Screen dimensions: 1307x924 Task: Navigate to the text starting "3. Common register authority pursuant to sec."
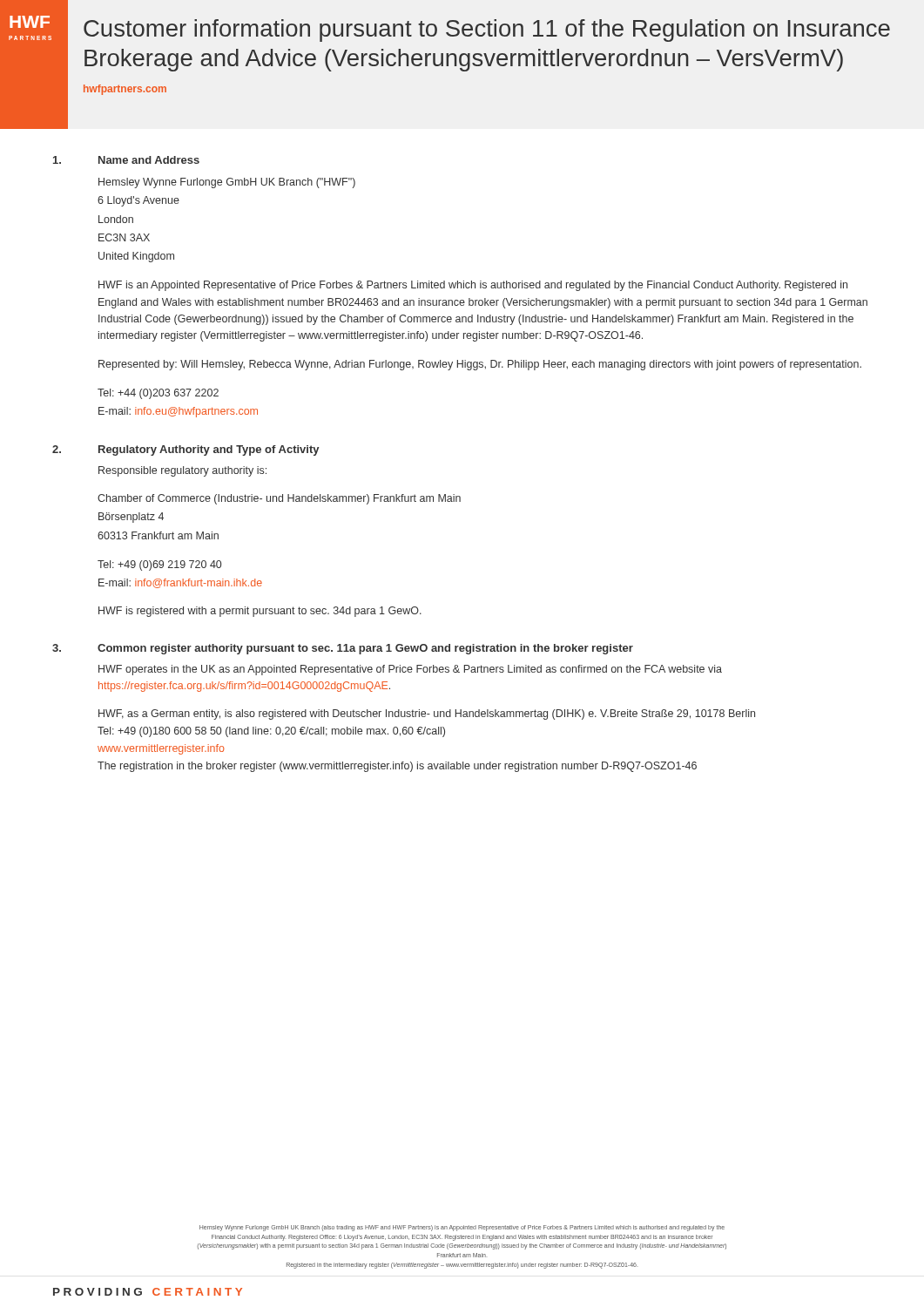343,647
